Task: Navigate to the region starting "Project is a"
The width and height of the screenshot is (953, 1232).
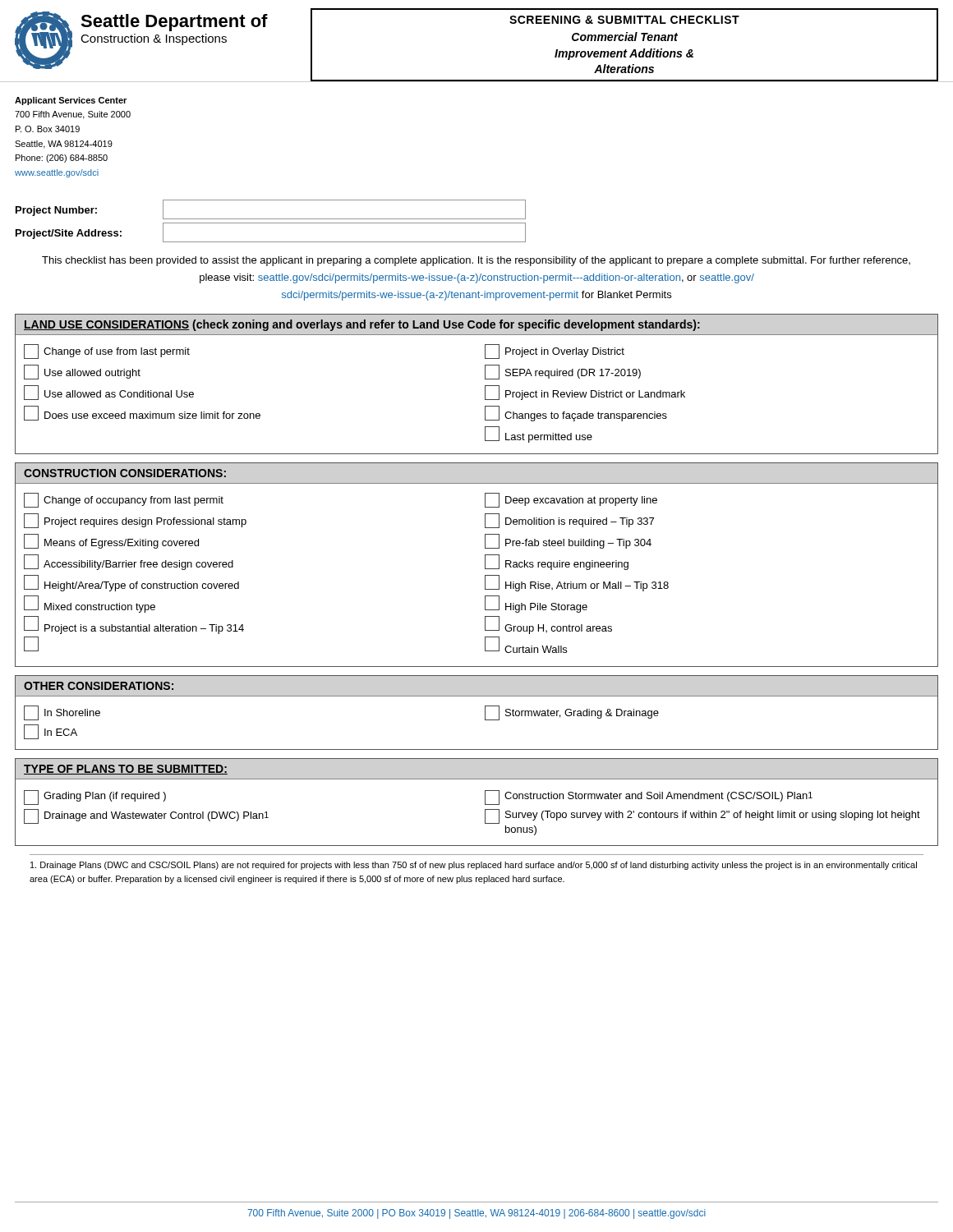Action: 144,628
